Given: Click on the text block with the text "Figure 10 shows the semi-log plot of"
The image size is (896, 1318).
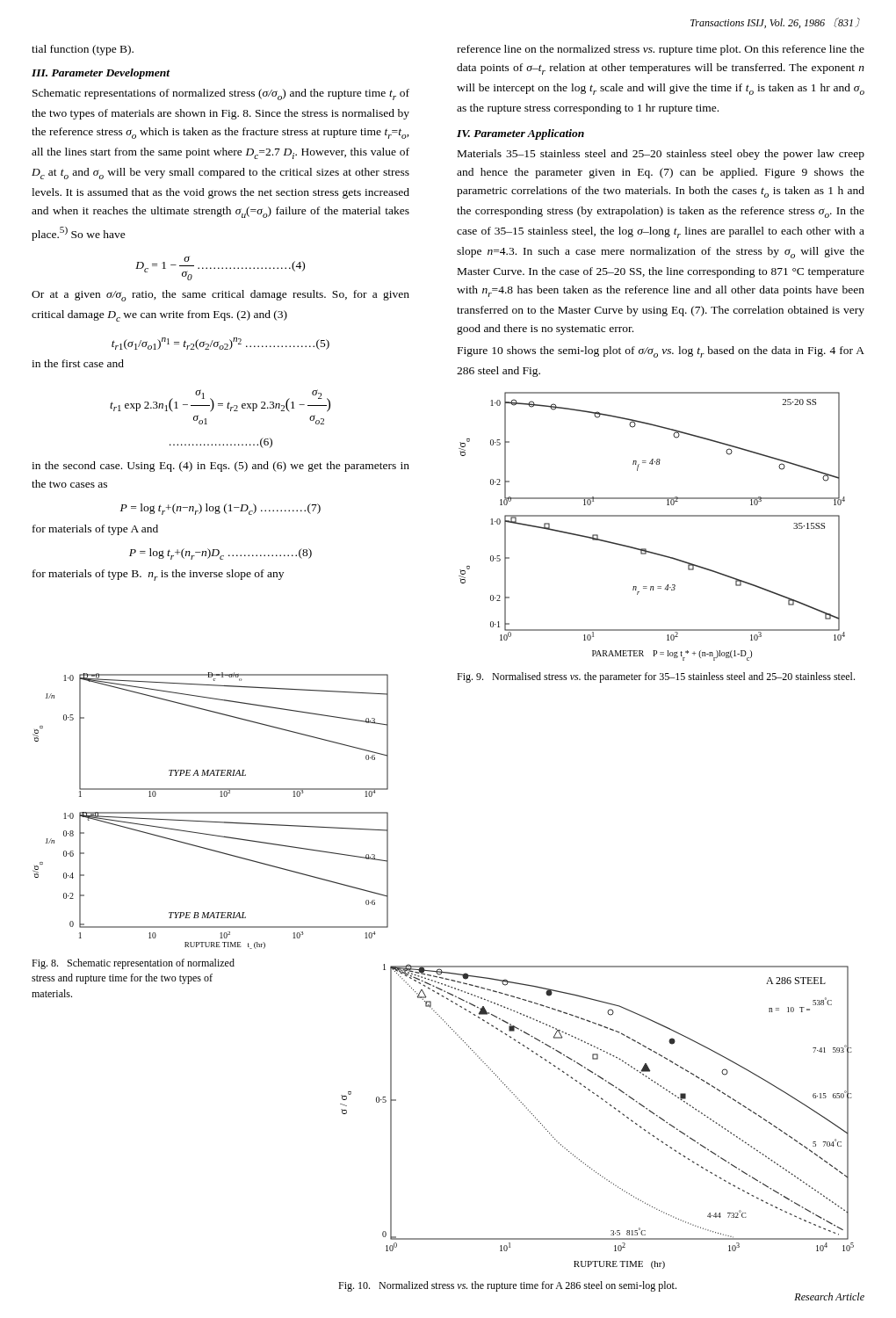Looking at the screenshot, I should tap(661, 361).
